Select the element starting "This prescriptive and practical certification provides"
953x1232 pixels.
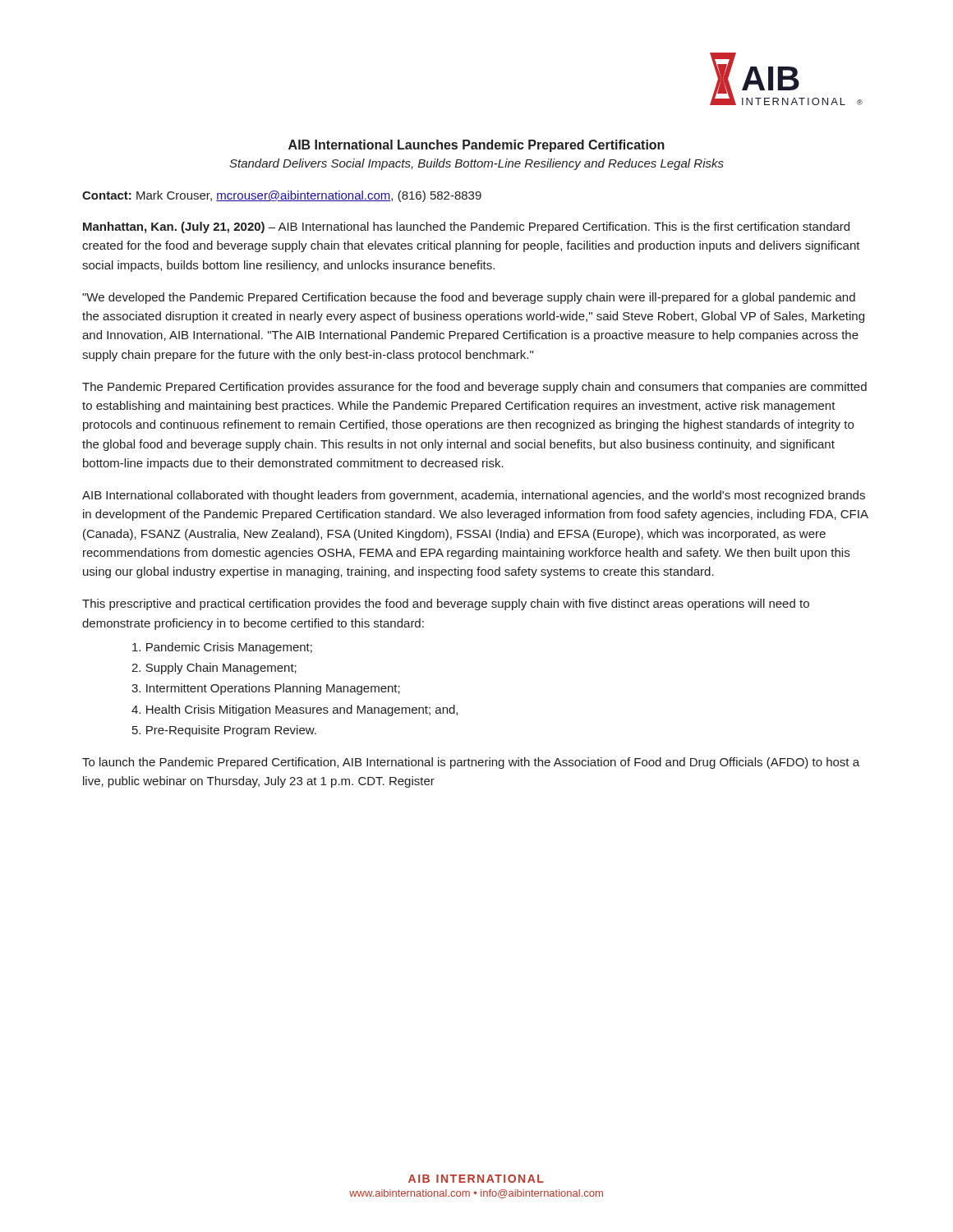pyautogui.click(x=446, y=613)
